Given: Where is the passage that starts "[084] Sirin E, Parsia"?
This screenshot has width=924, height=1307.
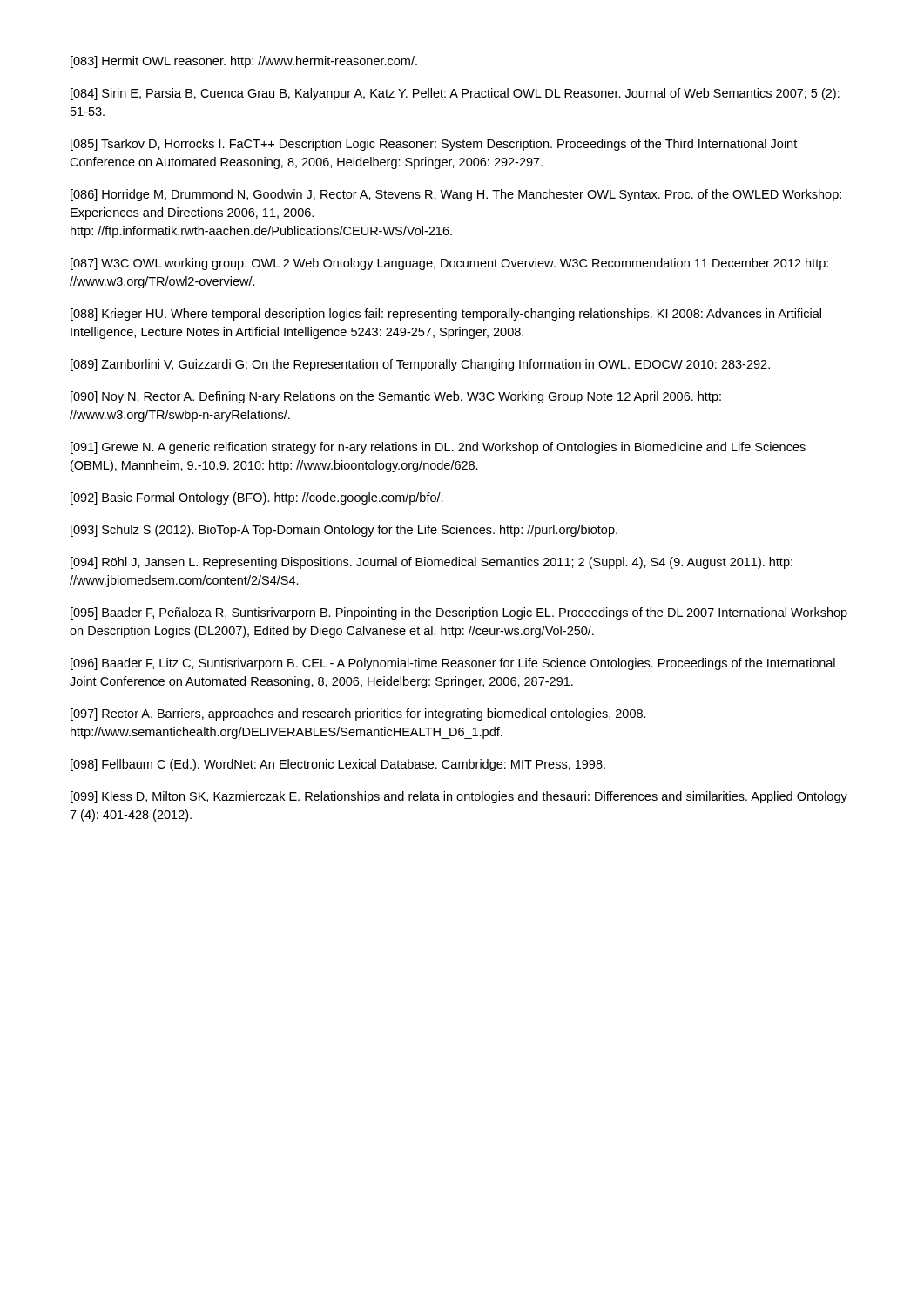Looking at the screenshot, I should pos(455,102).
